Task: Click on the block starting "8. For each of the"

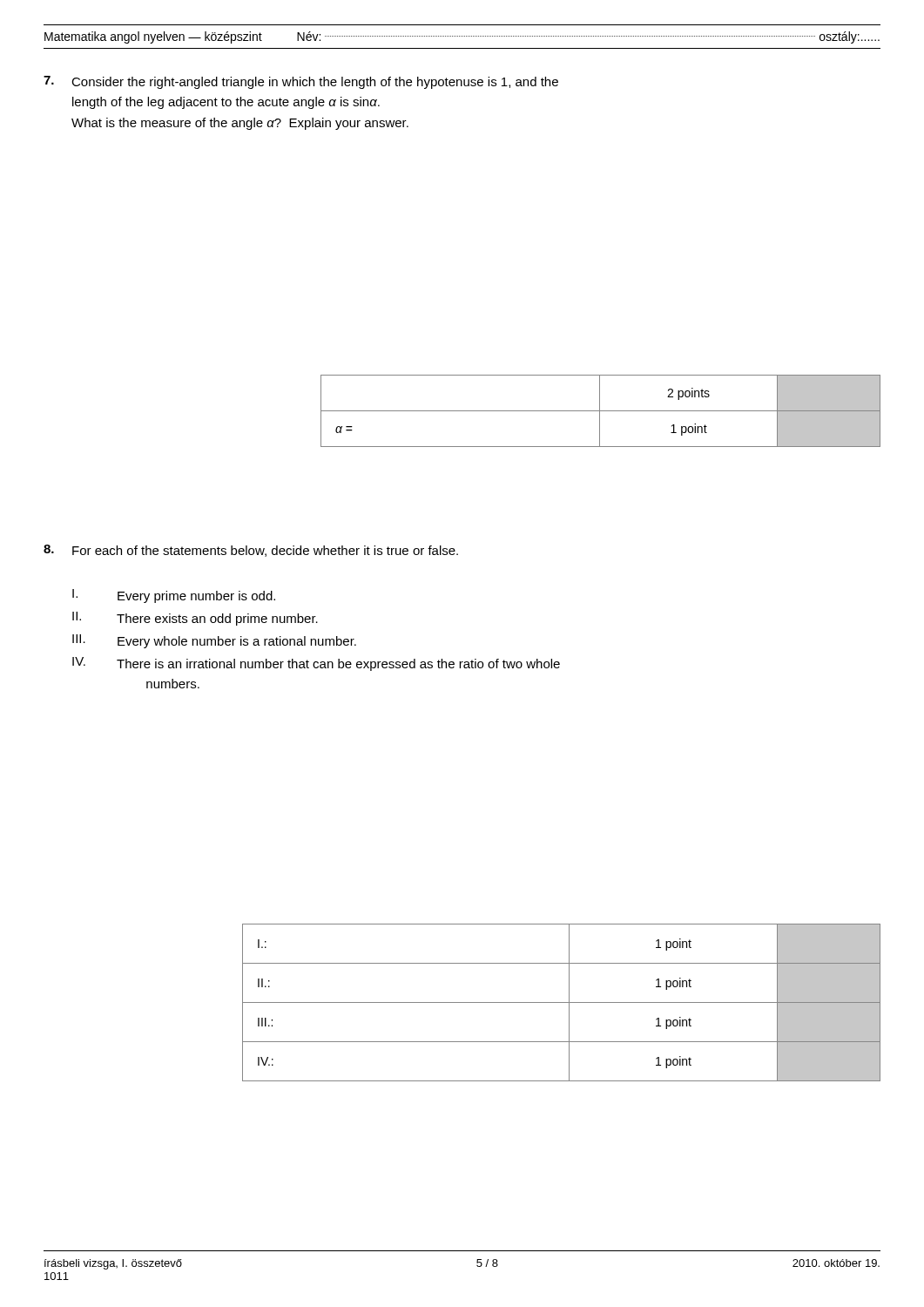Action: click(462, 550)
